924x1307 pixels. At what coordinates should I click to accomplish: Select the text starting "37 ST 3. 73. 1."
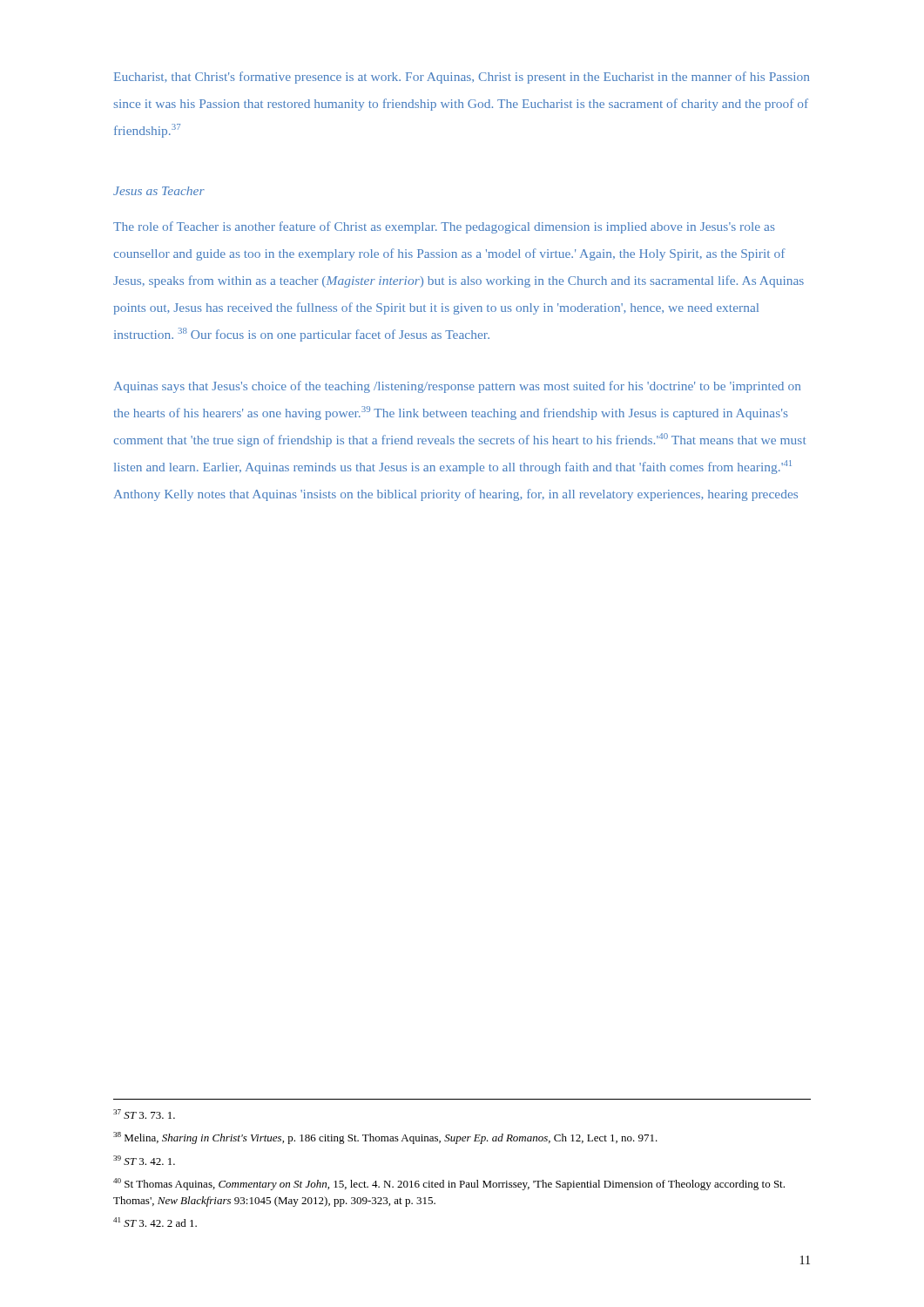(144, 1115)
